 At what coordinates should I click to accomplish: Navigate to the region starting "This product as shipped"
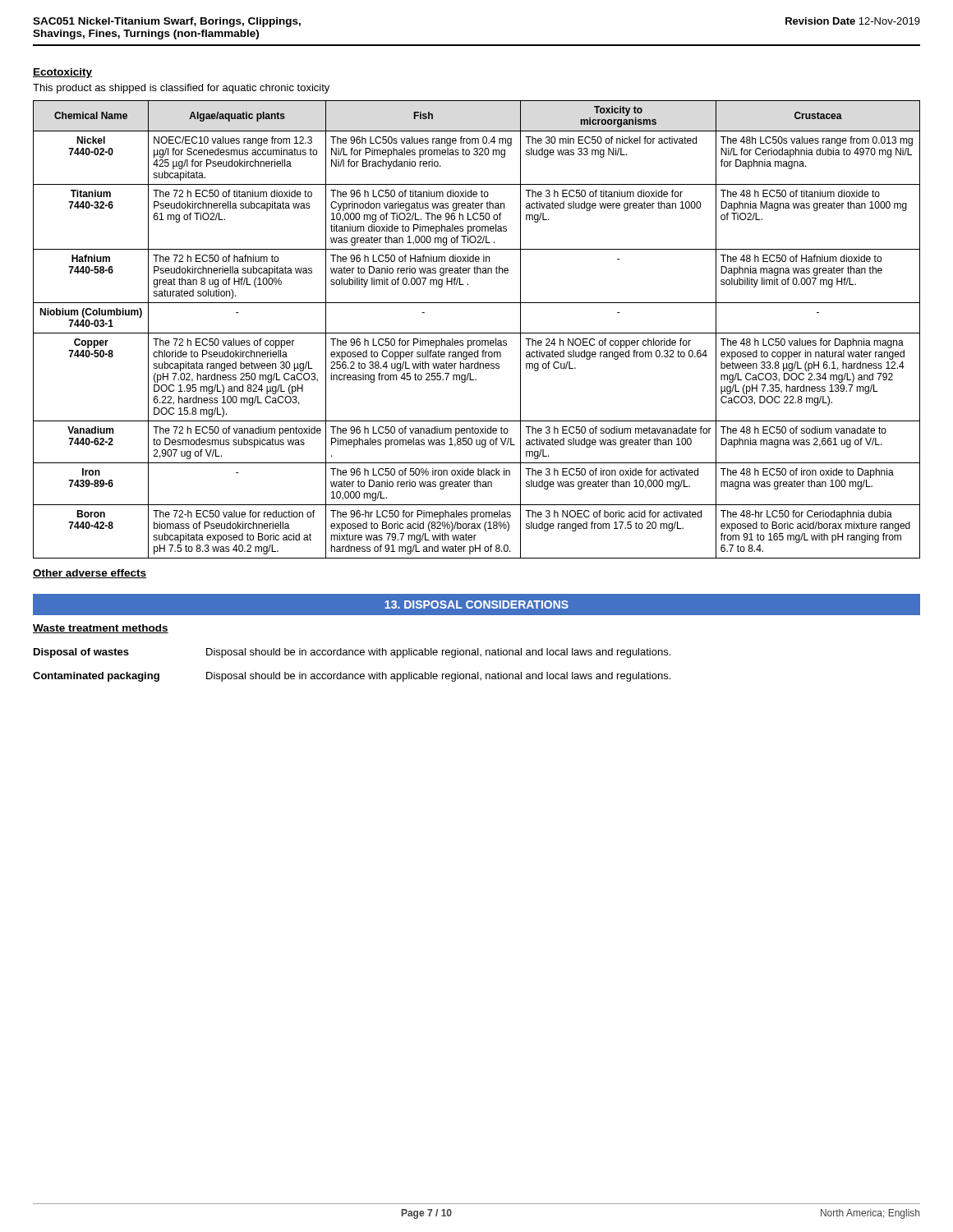tap(181, 87)
